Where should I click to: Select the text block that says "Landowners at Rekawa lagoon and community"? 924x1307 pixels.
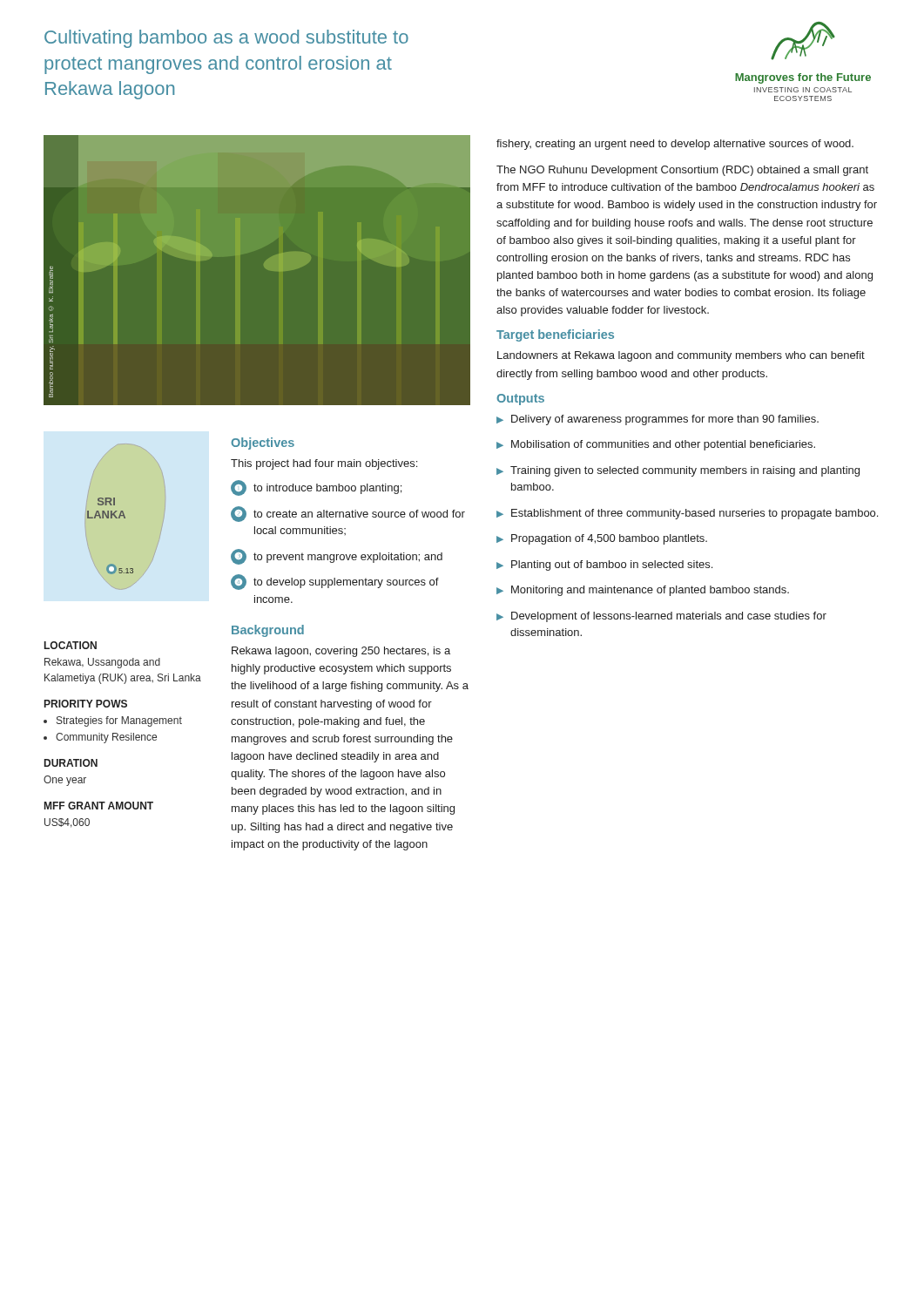coord(680,364)
